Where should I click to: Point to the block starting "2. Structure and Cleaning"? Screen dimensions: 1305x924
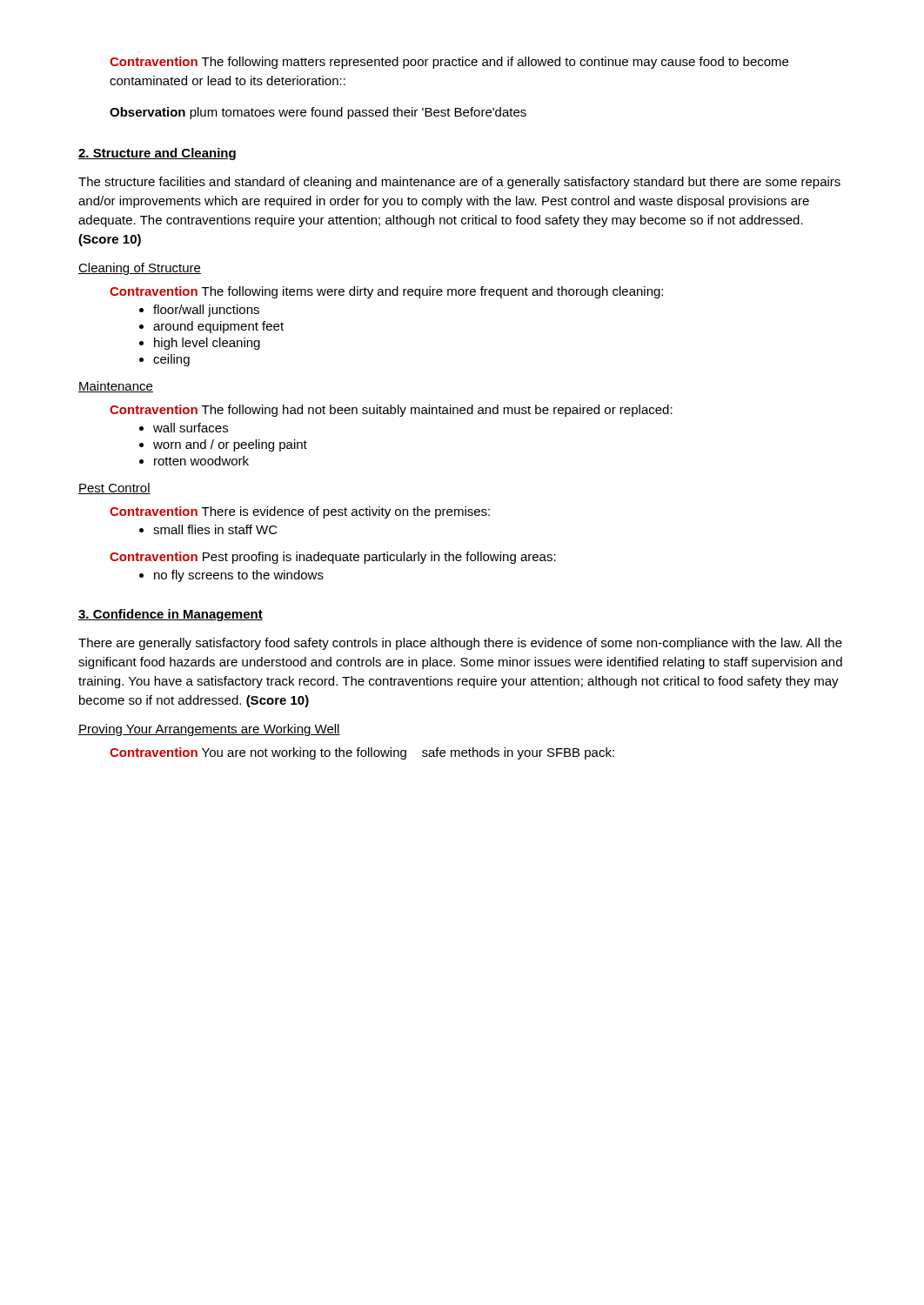pyautogui.click(x=157, y=153)
